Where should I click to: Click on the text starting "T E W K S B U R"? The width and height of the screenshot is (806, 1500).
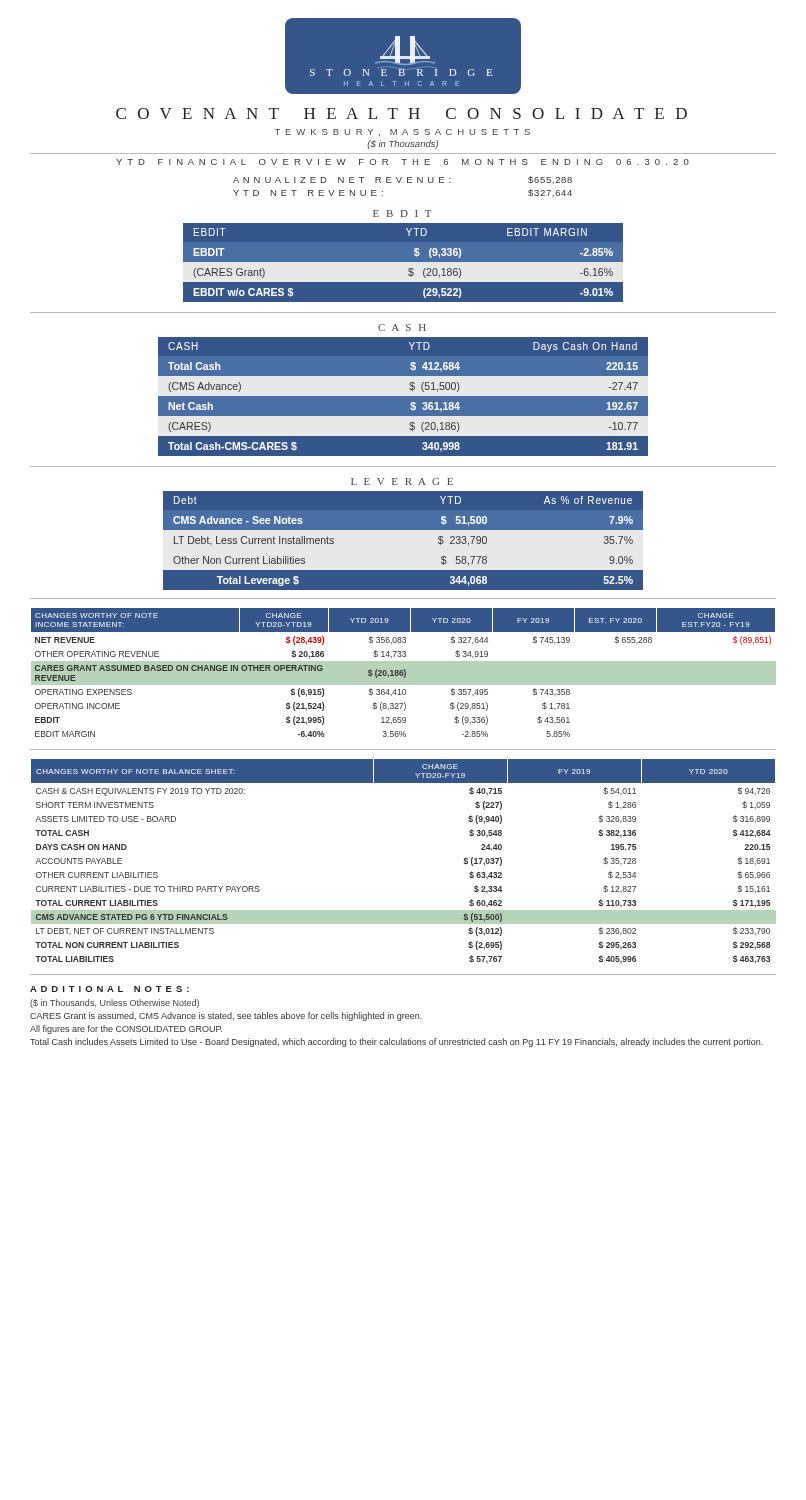[x=403, y=131]
